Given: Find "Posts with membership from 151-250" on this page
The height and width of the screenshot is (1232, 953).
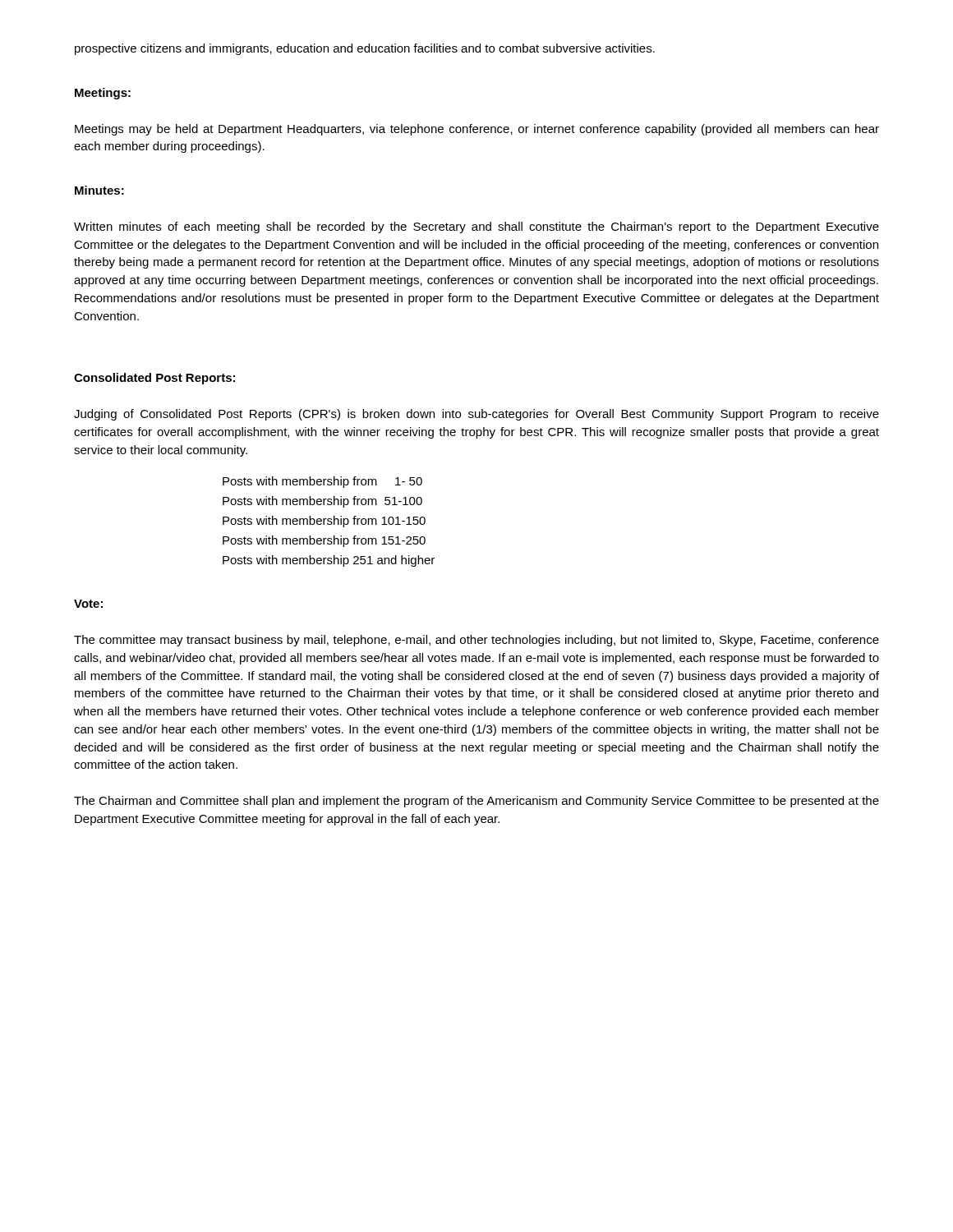Looking at the screenshot, I should [324, 540].
